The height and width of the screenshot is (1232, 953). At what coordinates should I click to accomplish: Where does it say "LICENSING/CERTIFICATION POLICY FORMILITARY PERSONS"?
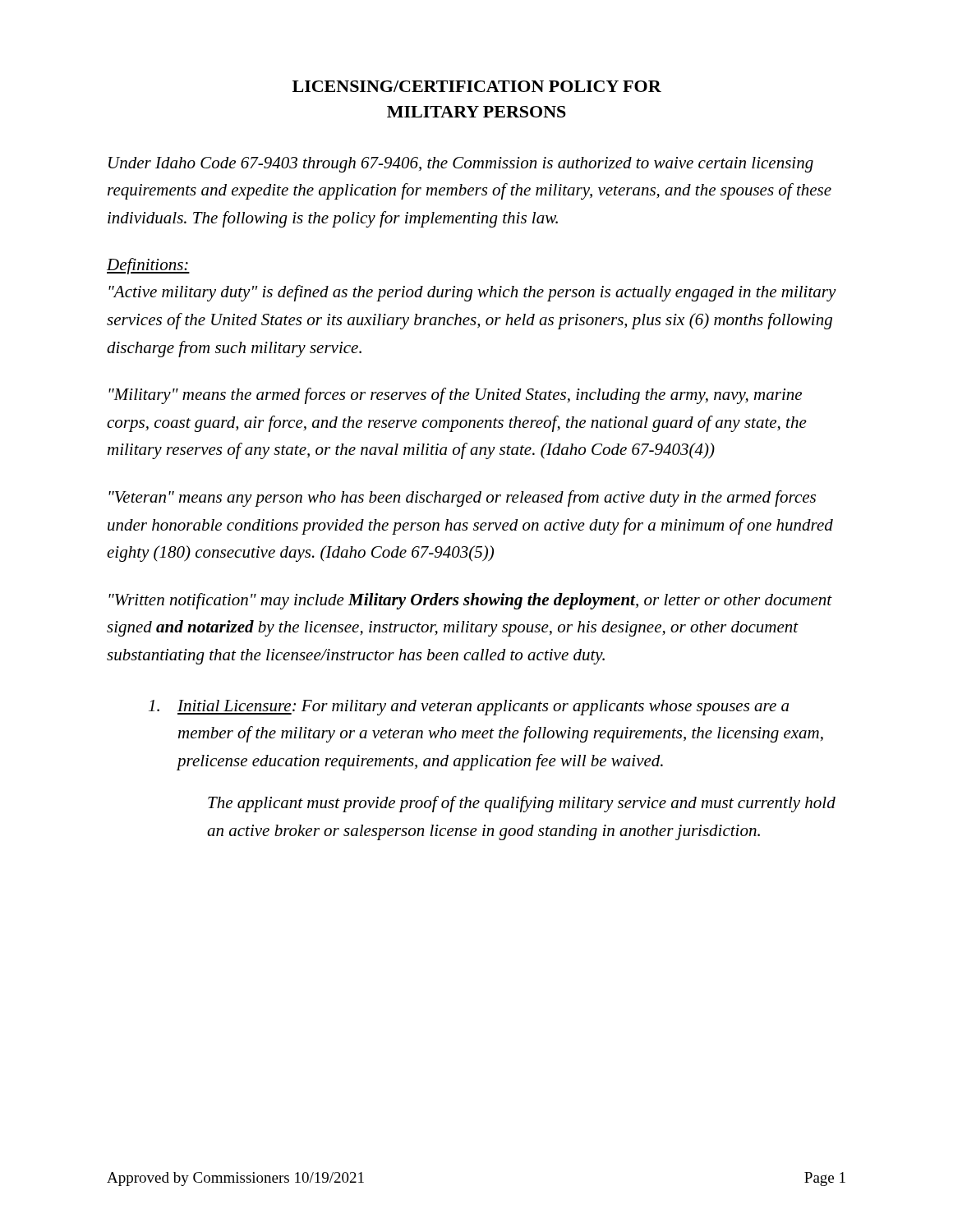click(x=476, y=99)
